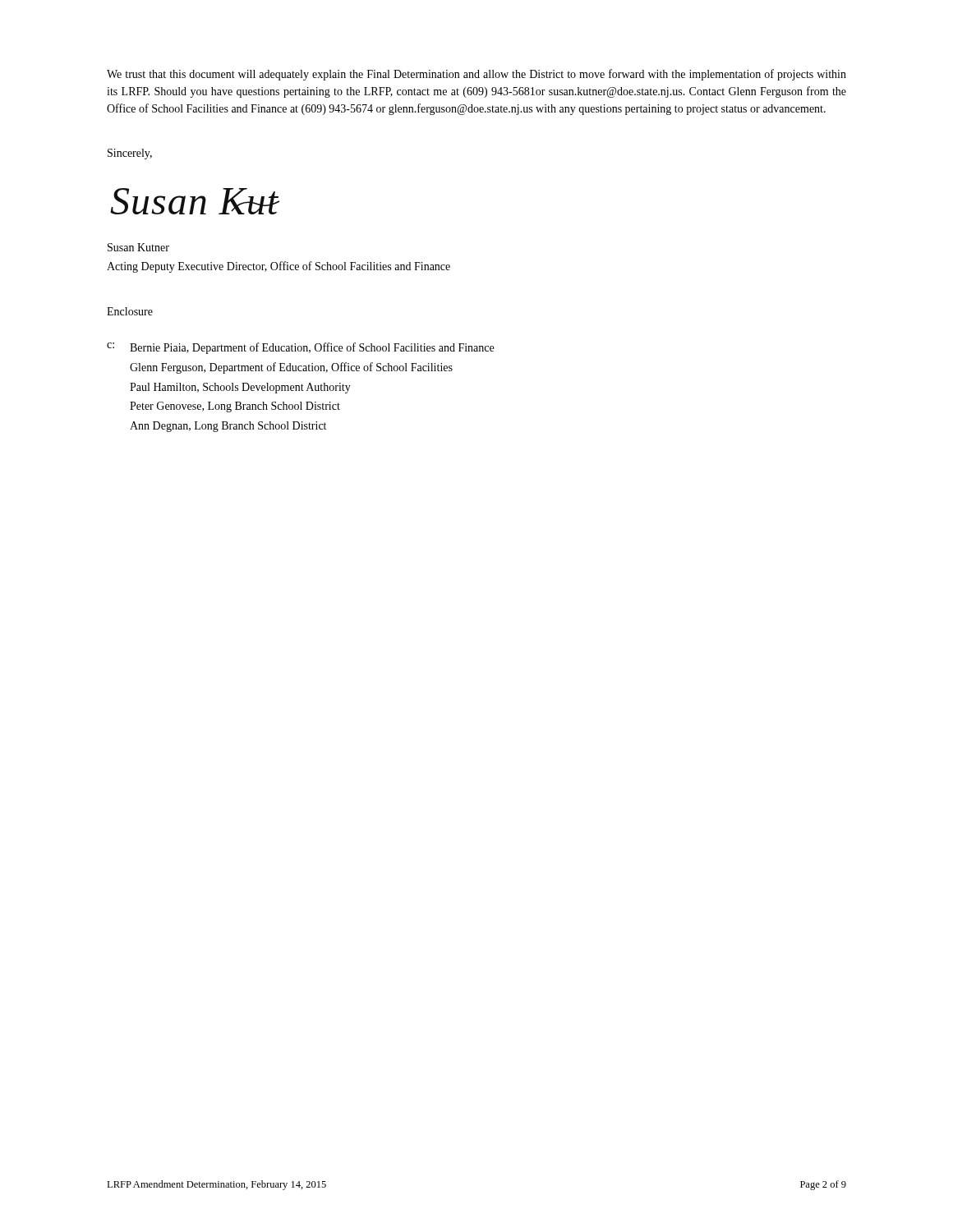Find "Ann Degnan, Long Branch School District" on this page
Image resolution: width=953 pixels, height=1232 pixels.
(228, 426)
